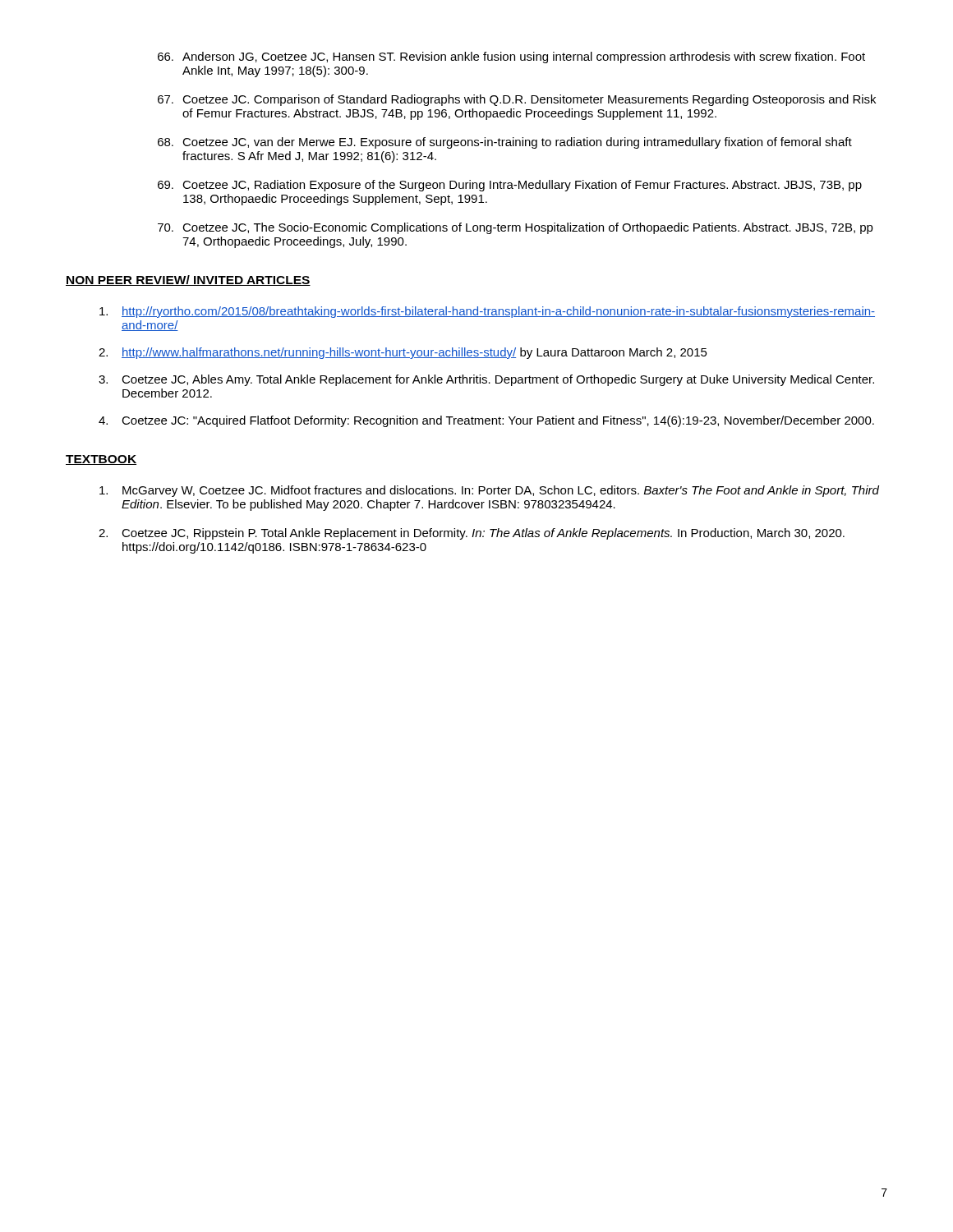
Task: Select the list item that says "2. Coetzee JC,"
Action: point(472,540)
